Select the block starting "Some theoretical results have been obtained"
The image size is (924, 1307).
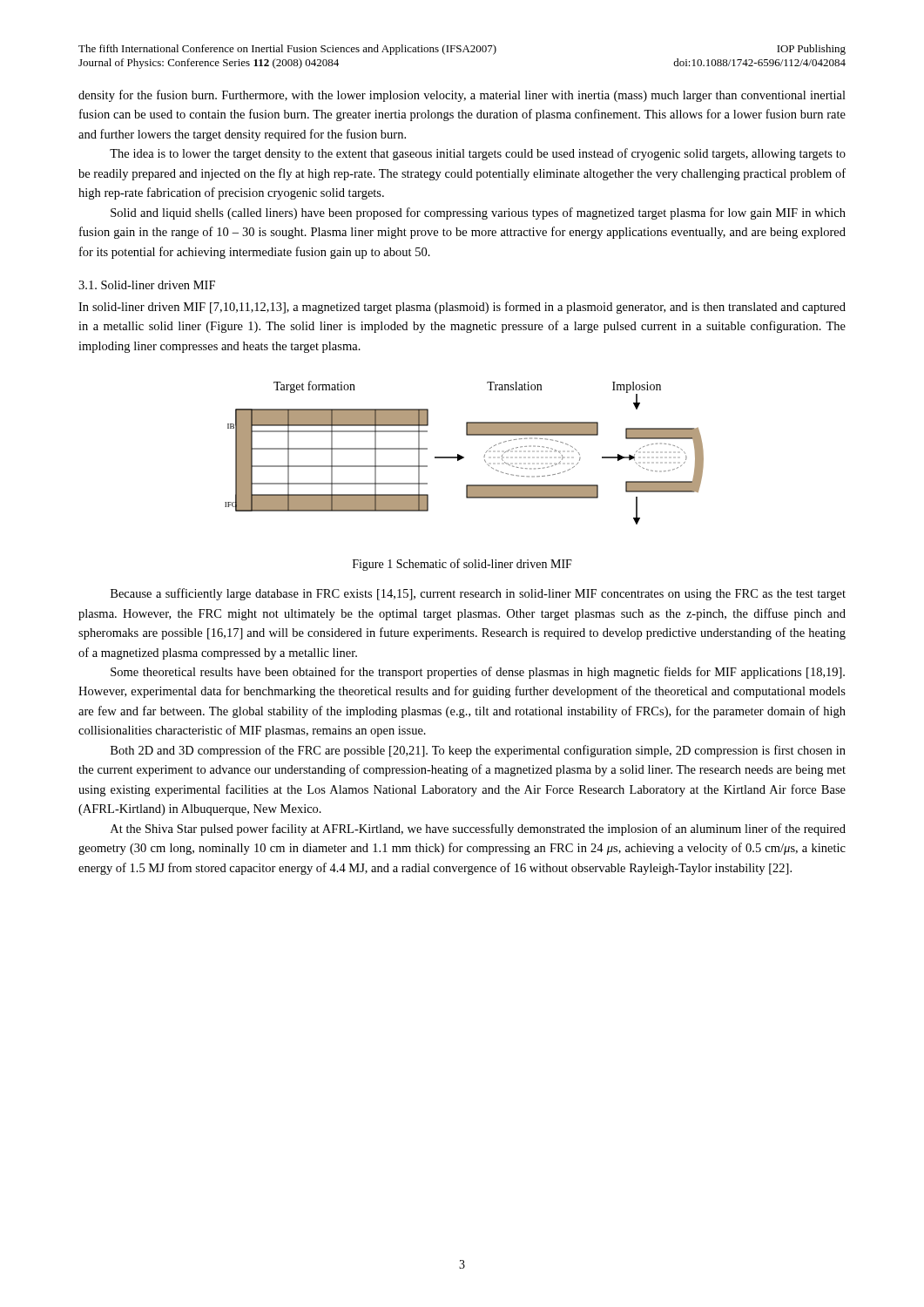point(462,701)
